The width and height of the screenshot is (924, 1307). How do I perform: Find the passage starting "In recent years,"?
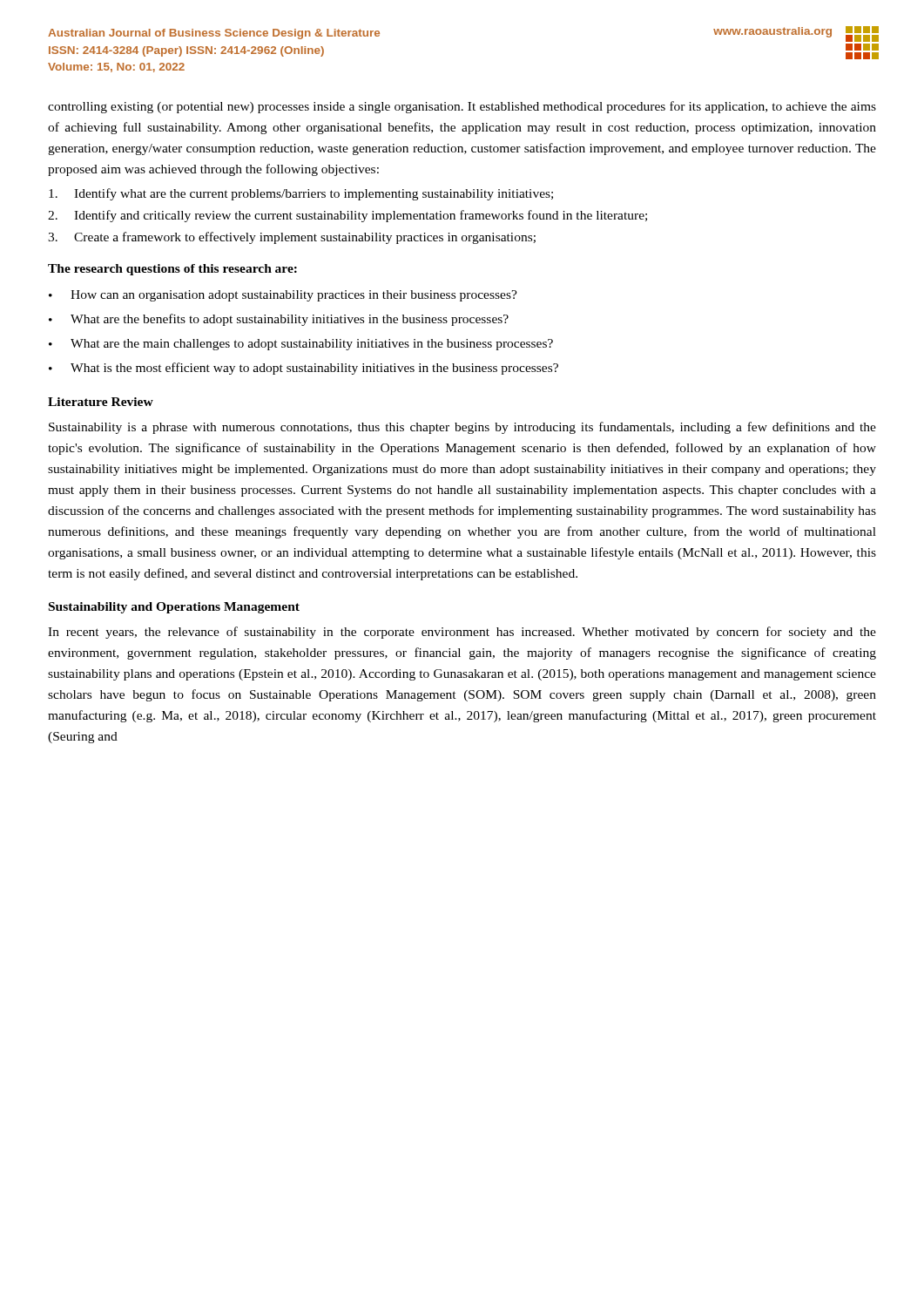462,684
